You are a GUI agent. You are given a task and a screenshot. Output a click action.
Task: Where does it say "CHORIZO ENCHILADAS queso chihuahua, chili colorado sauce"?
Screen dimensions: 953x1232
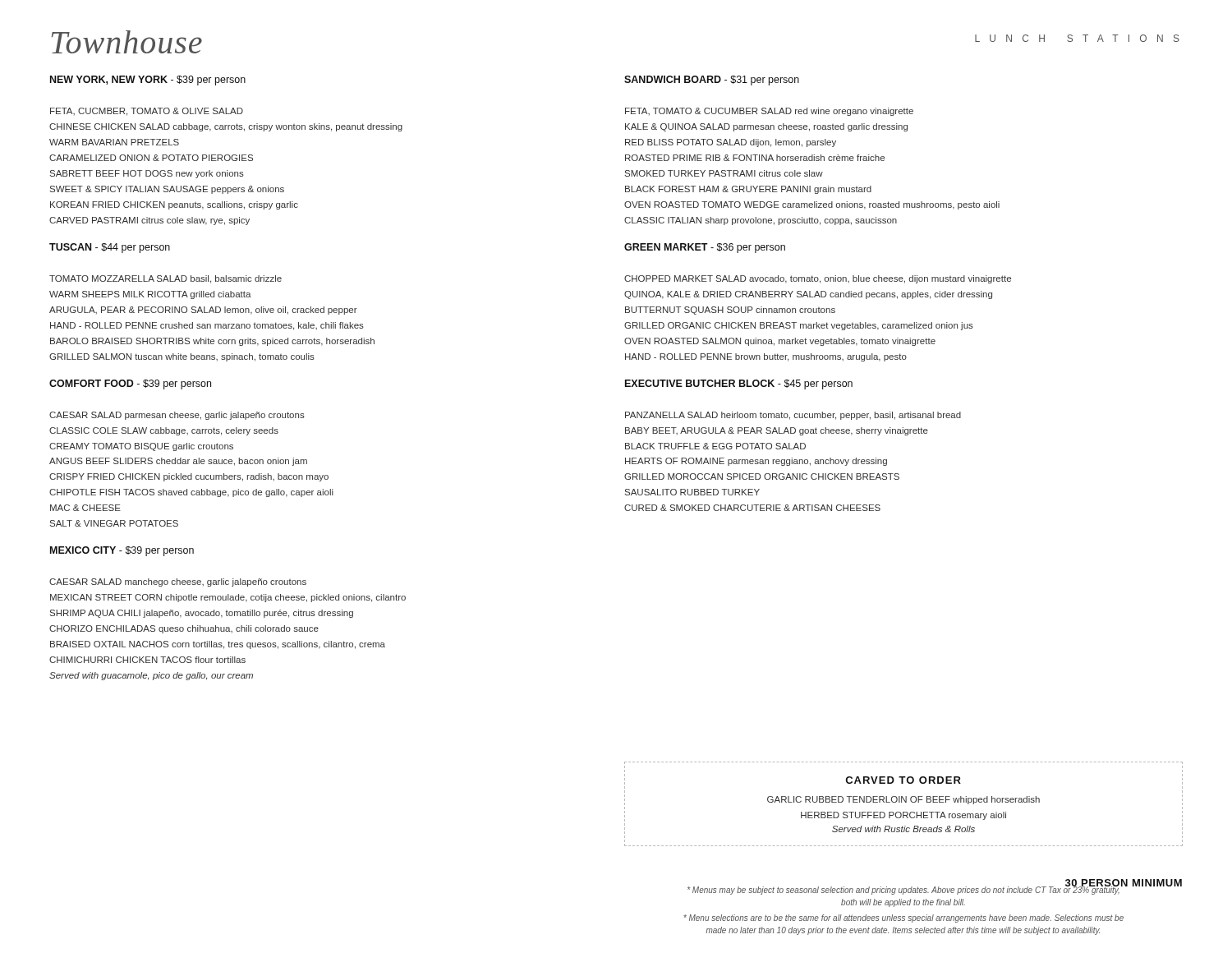click(184, 629)
